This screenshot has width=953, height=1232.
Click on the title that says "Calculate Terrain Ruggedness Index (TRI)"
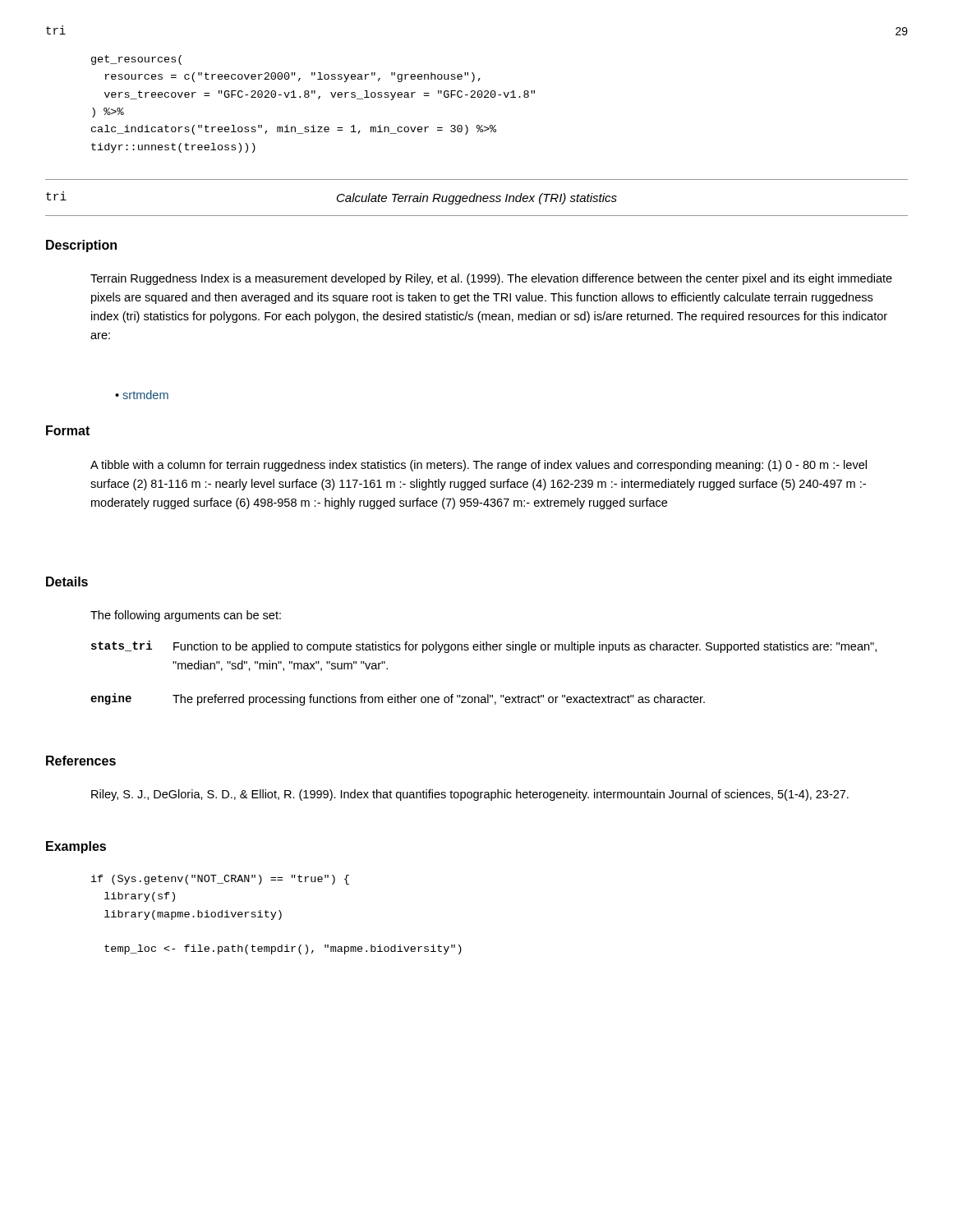[x=476, y=198]
